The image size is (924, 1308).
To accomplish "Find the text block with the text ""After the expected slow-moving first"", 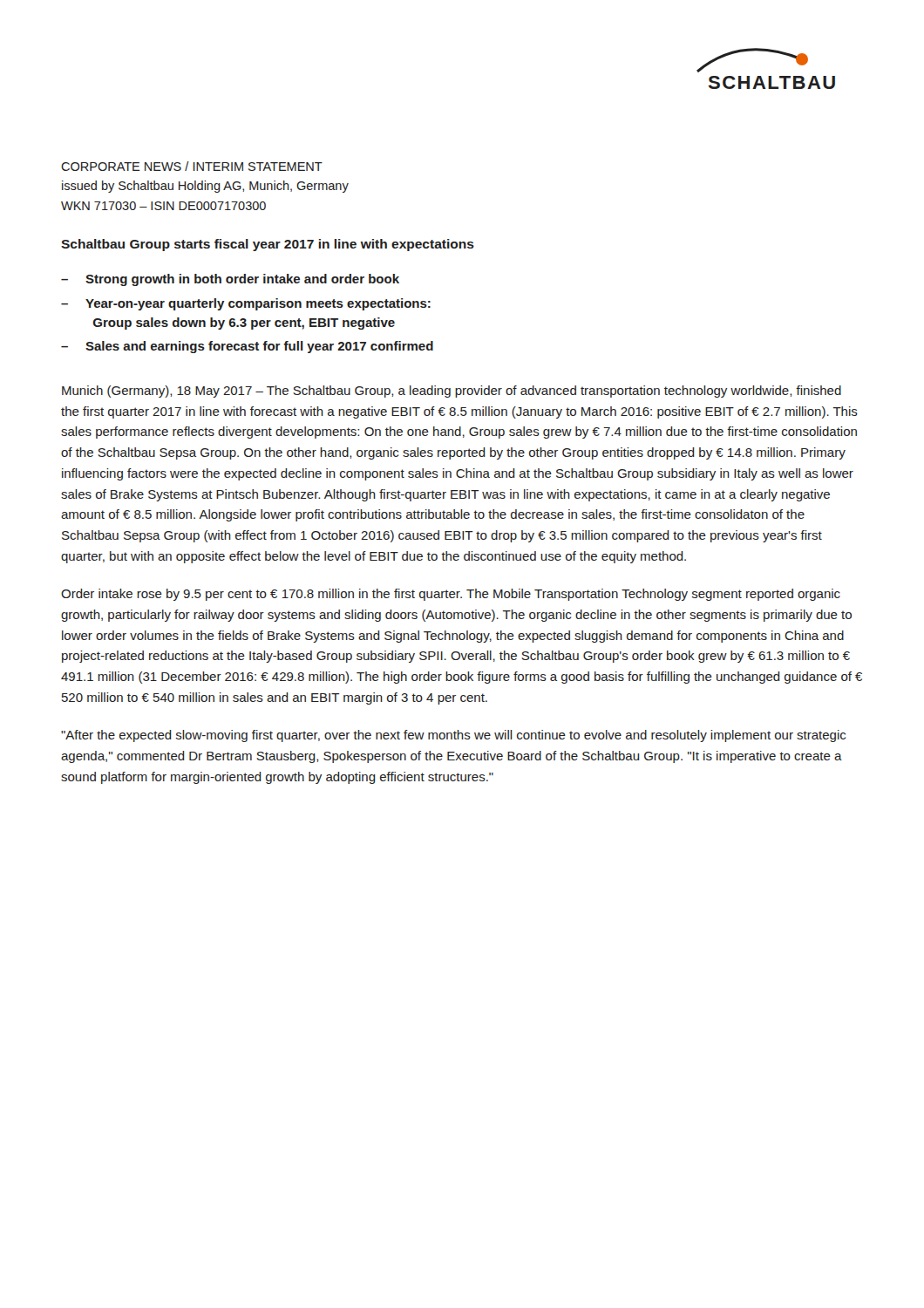I will pos(454,756).
